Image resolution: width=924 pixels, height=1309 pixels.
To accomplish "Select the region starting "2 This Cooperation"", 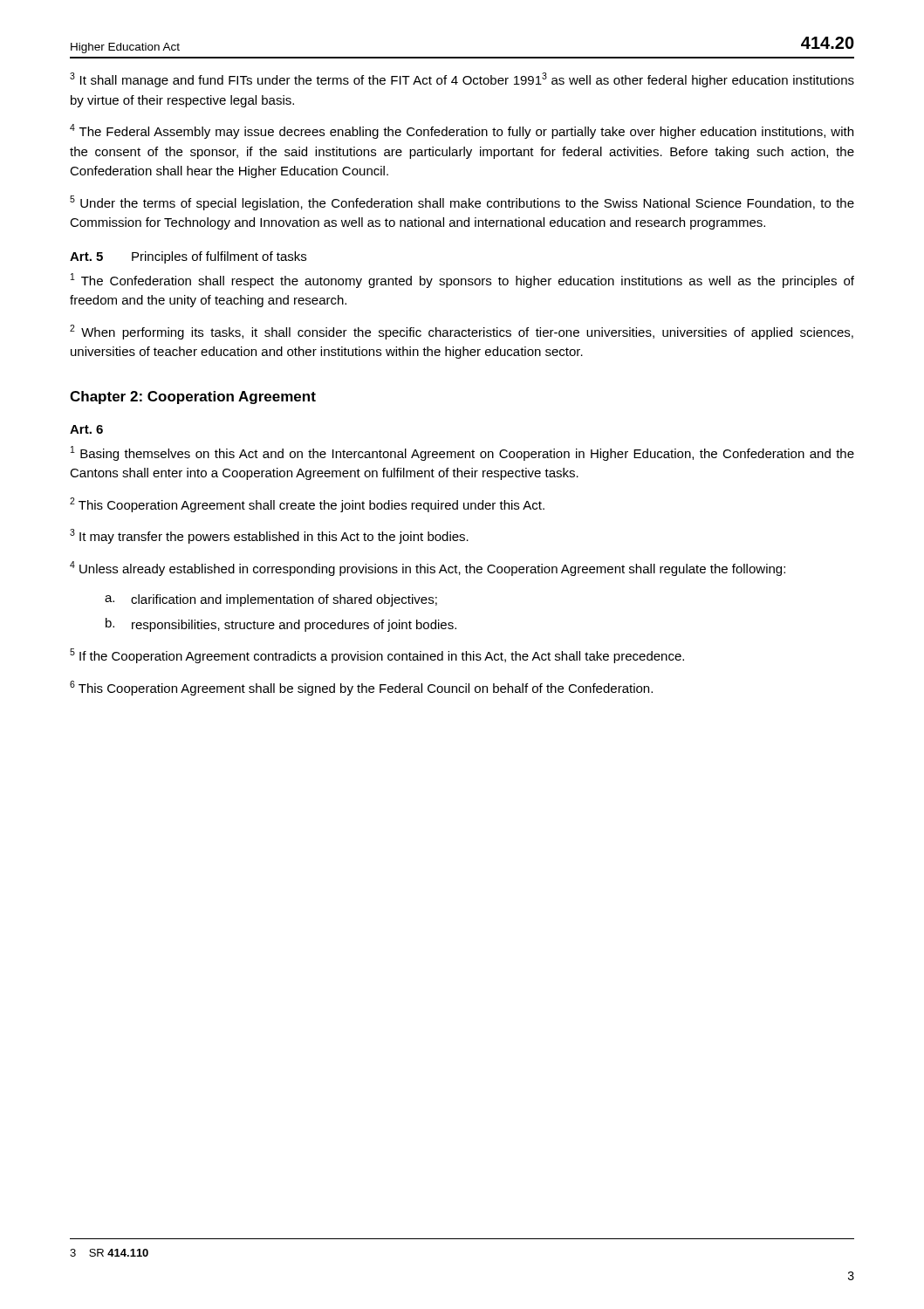I will pos(462,505).
